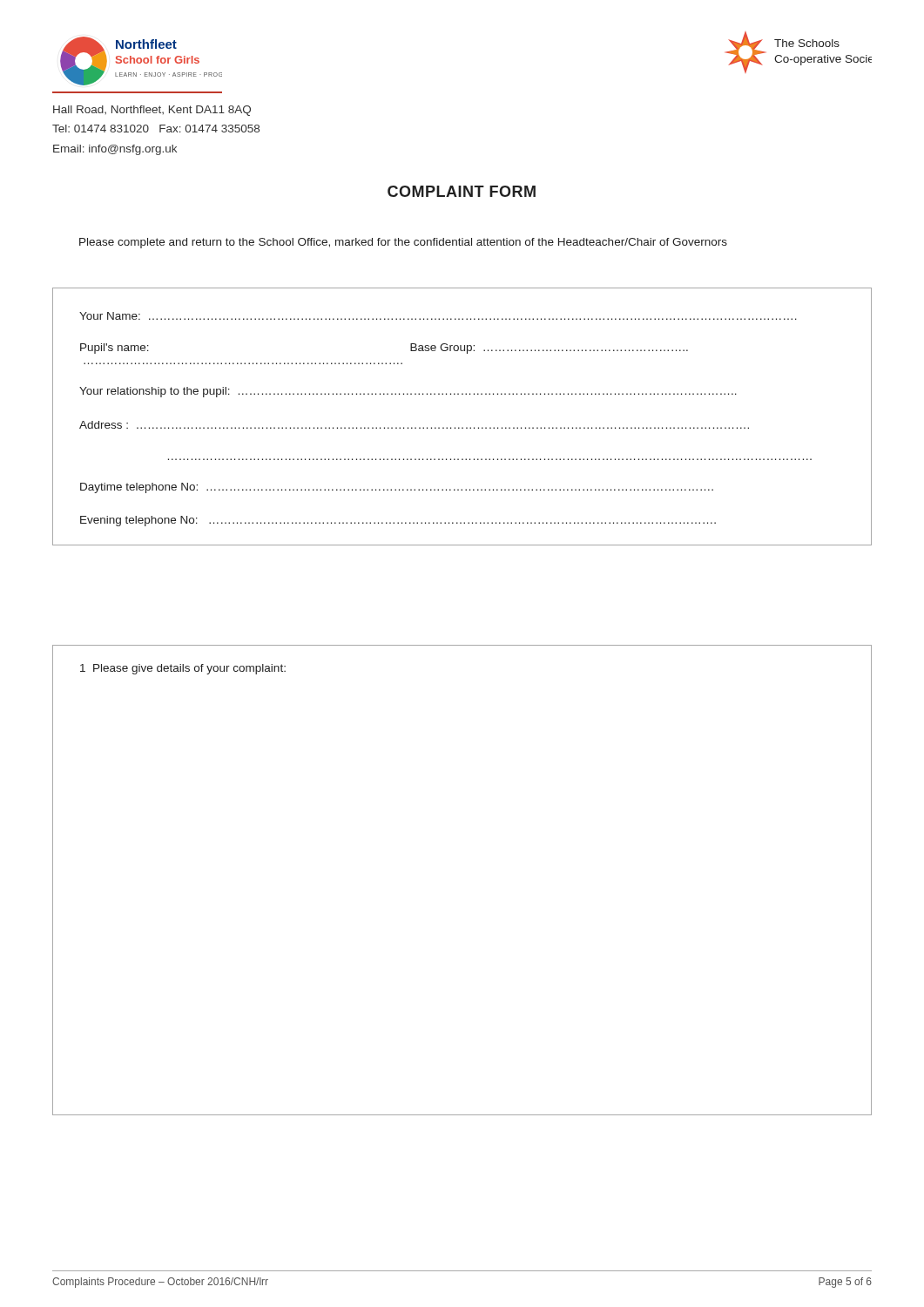Locate the region starting "COMPLAINT FORM"

462,192
